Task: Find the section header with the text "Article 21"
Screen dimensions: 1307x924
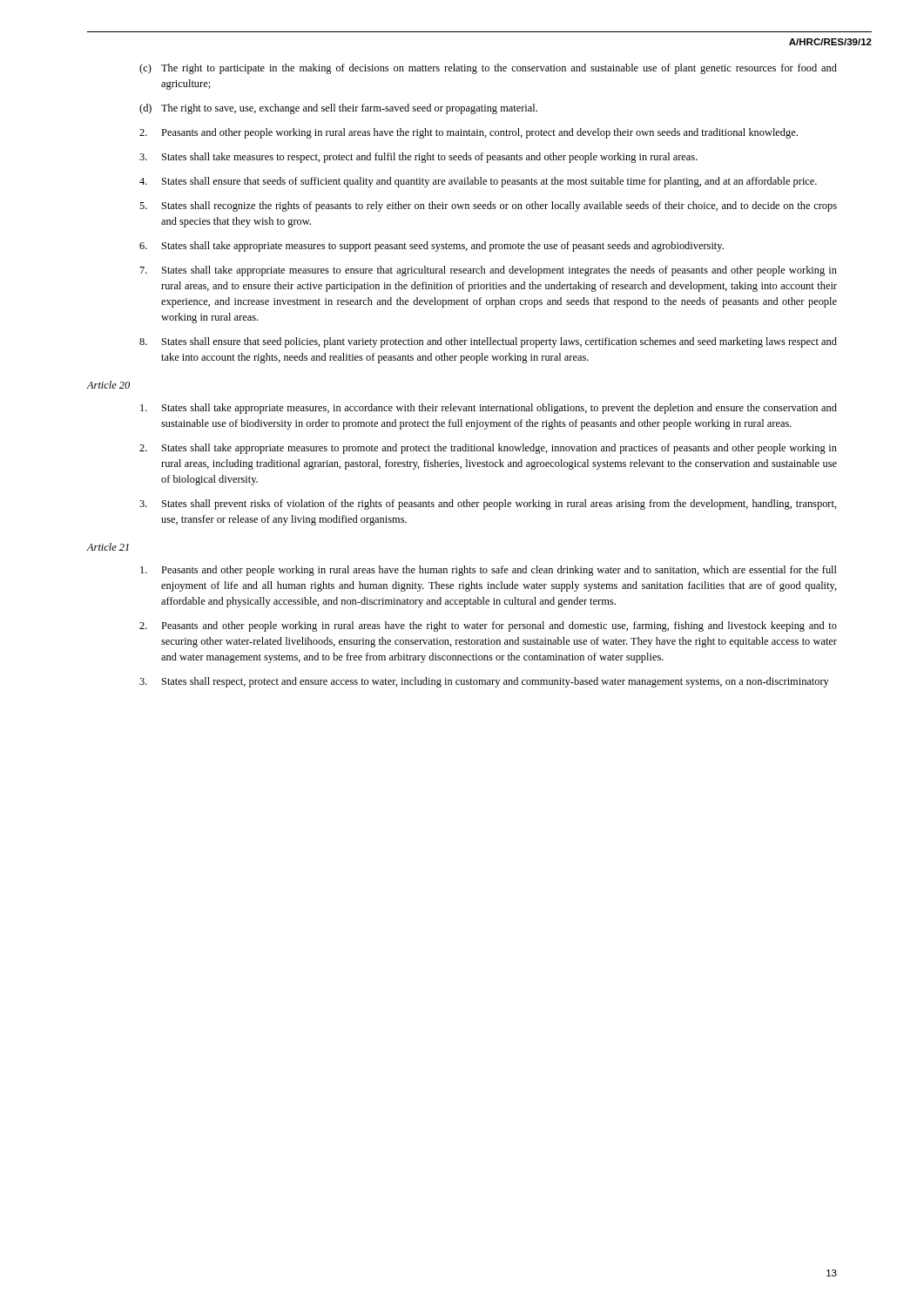Action: point(109,547)
